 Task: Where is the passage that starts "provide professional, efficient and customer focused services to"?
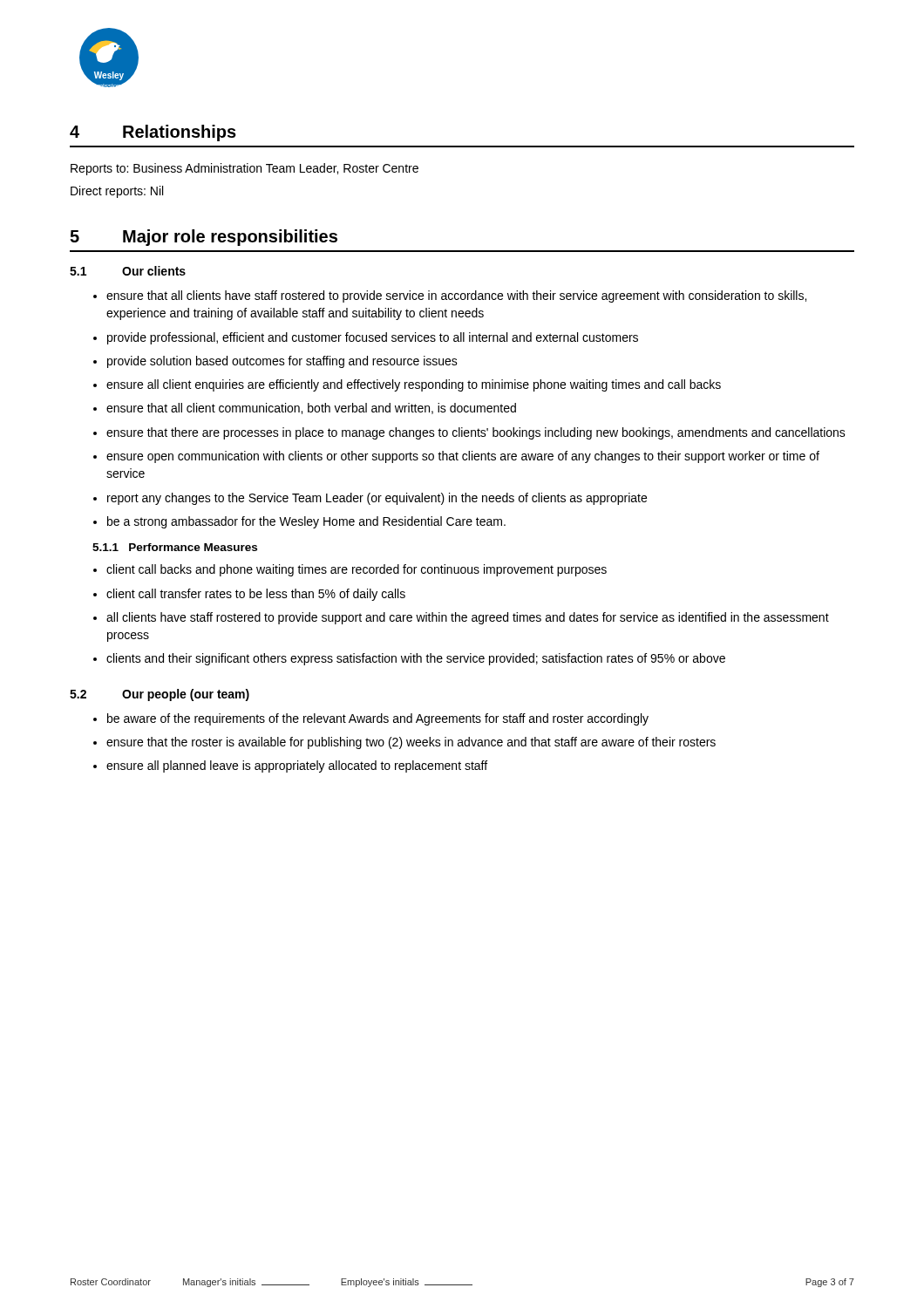click(x=373, y=337)
